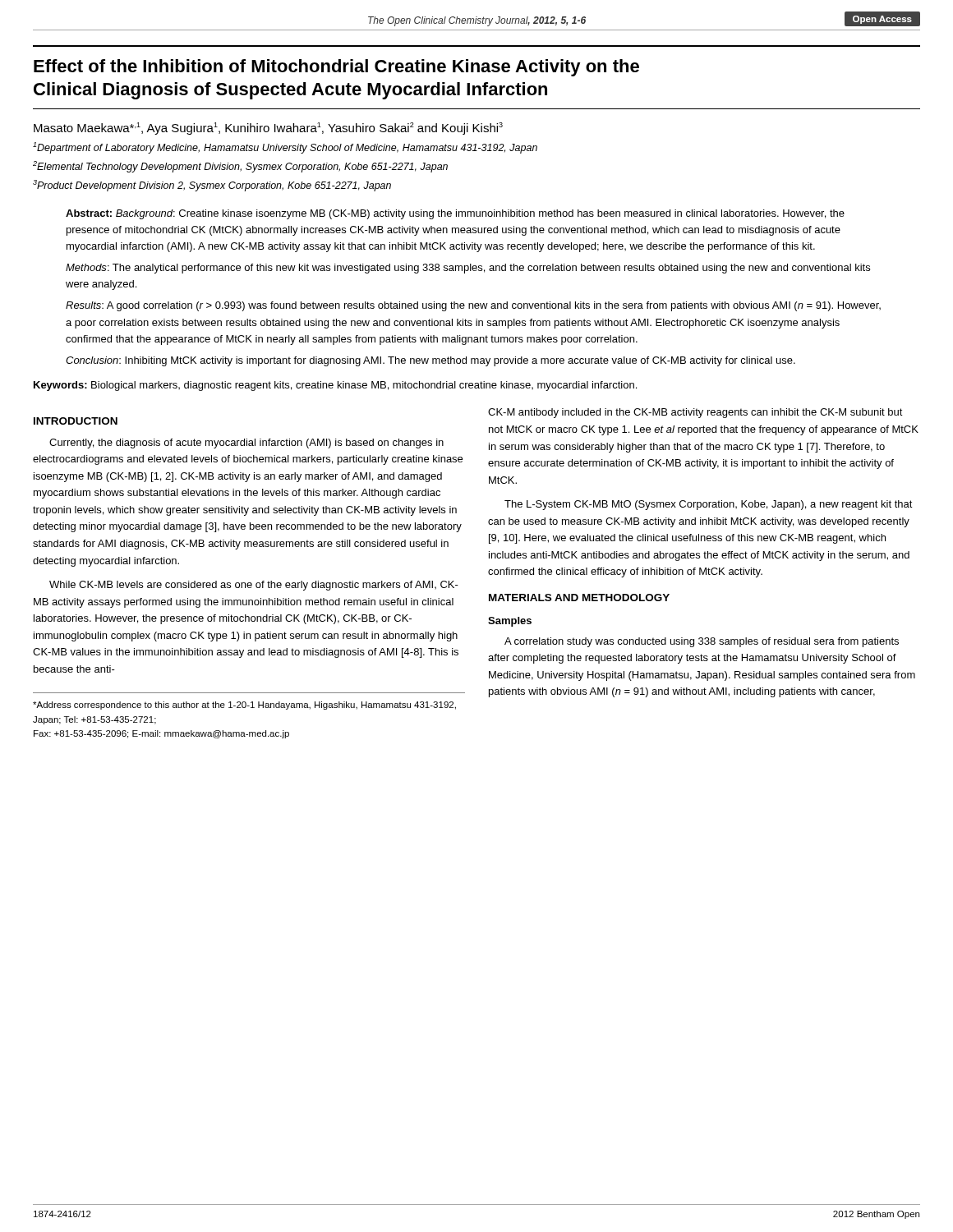Find the block starting "3Product Development Division"
Screen dimensions: 1232x953
(x=212, y=185)
